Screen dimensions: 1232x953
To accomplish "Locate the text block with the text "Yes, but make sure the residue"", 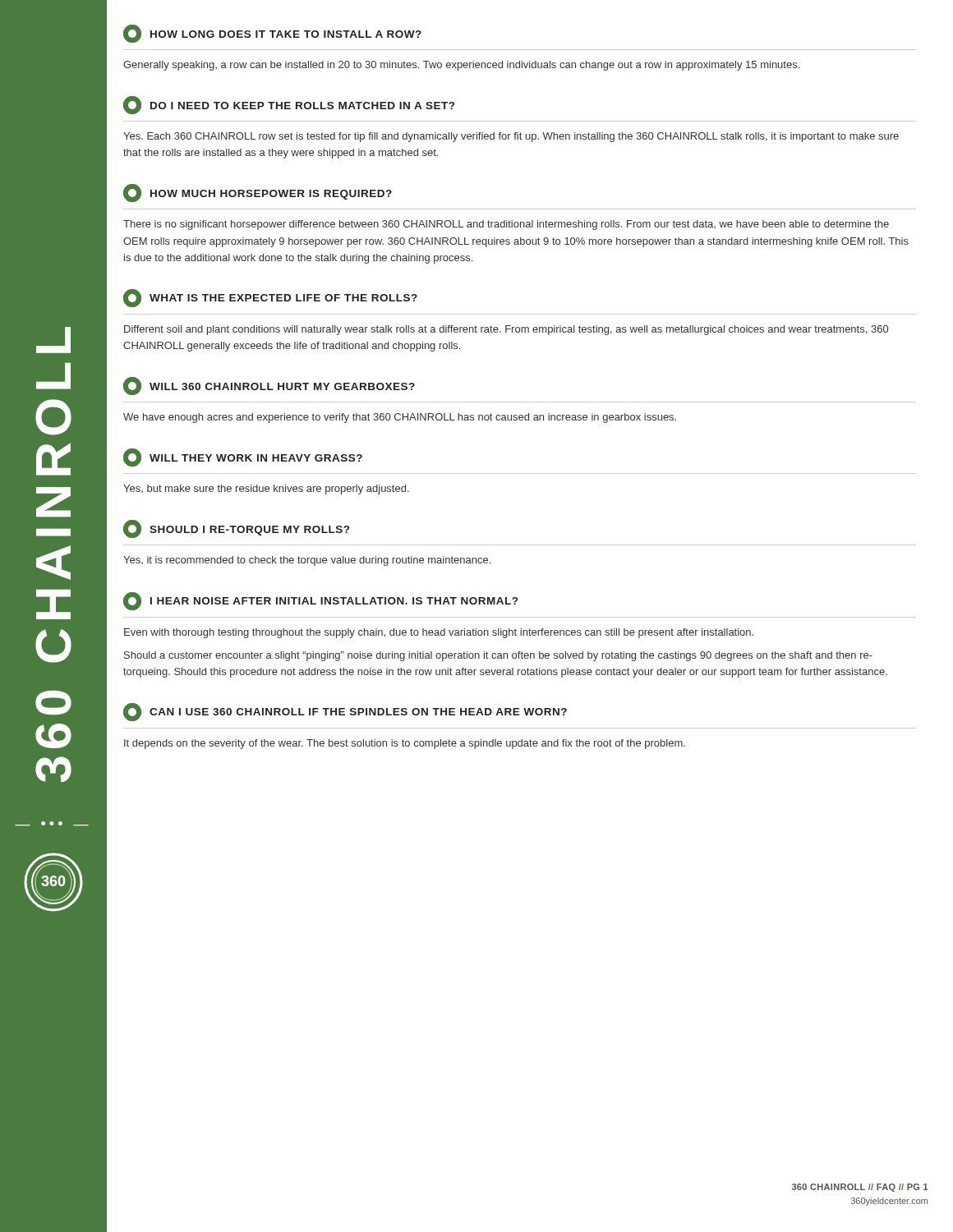I will 266,490.
